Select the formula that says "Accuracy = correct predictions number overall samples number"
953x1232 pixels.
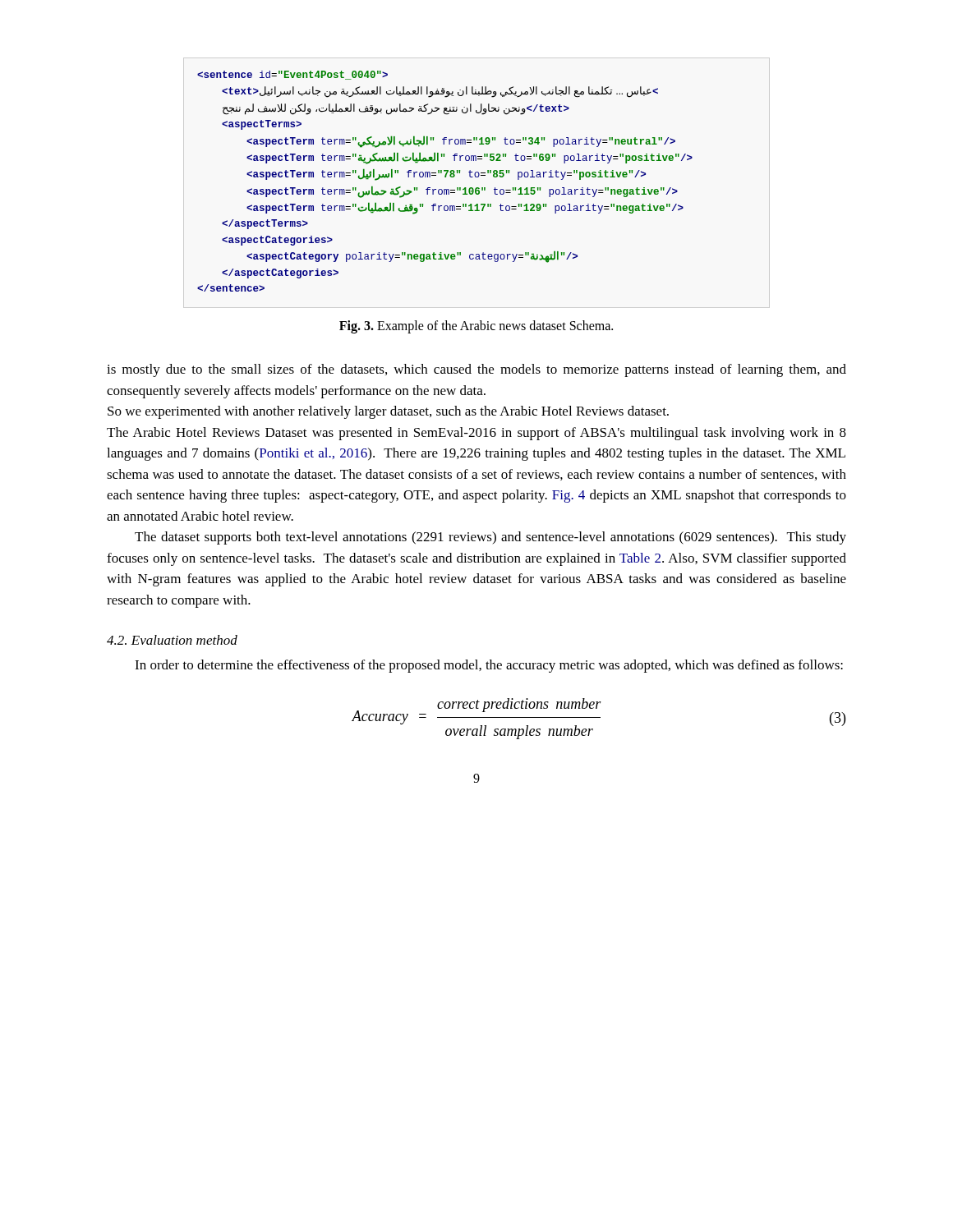(x=599, y=718)
